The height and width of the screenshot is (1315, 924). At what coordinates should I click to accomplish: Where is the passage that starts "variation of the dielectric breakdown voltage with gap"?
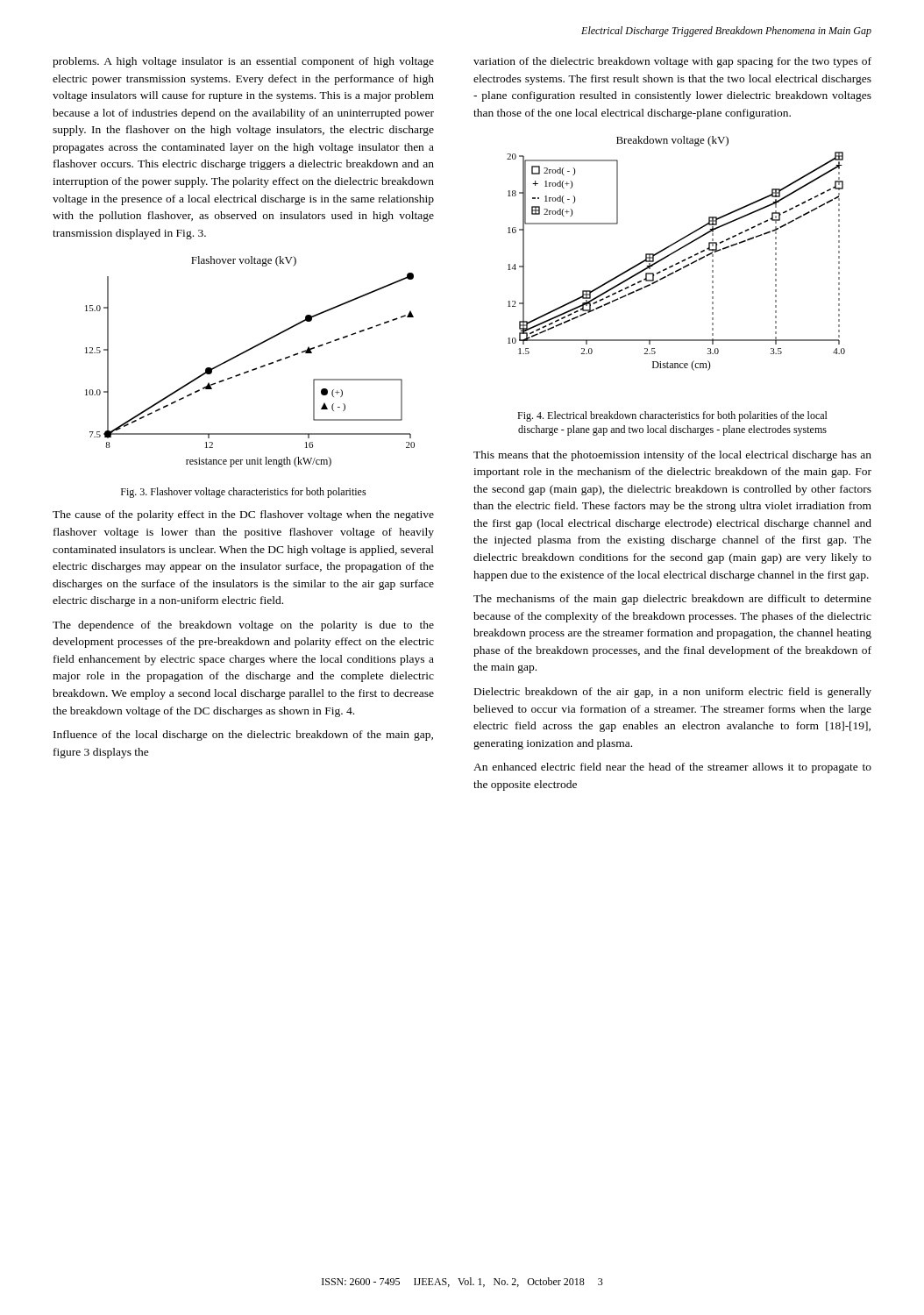tap(672, 87)
